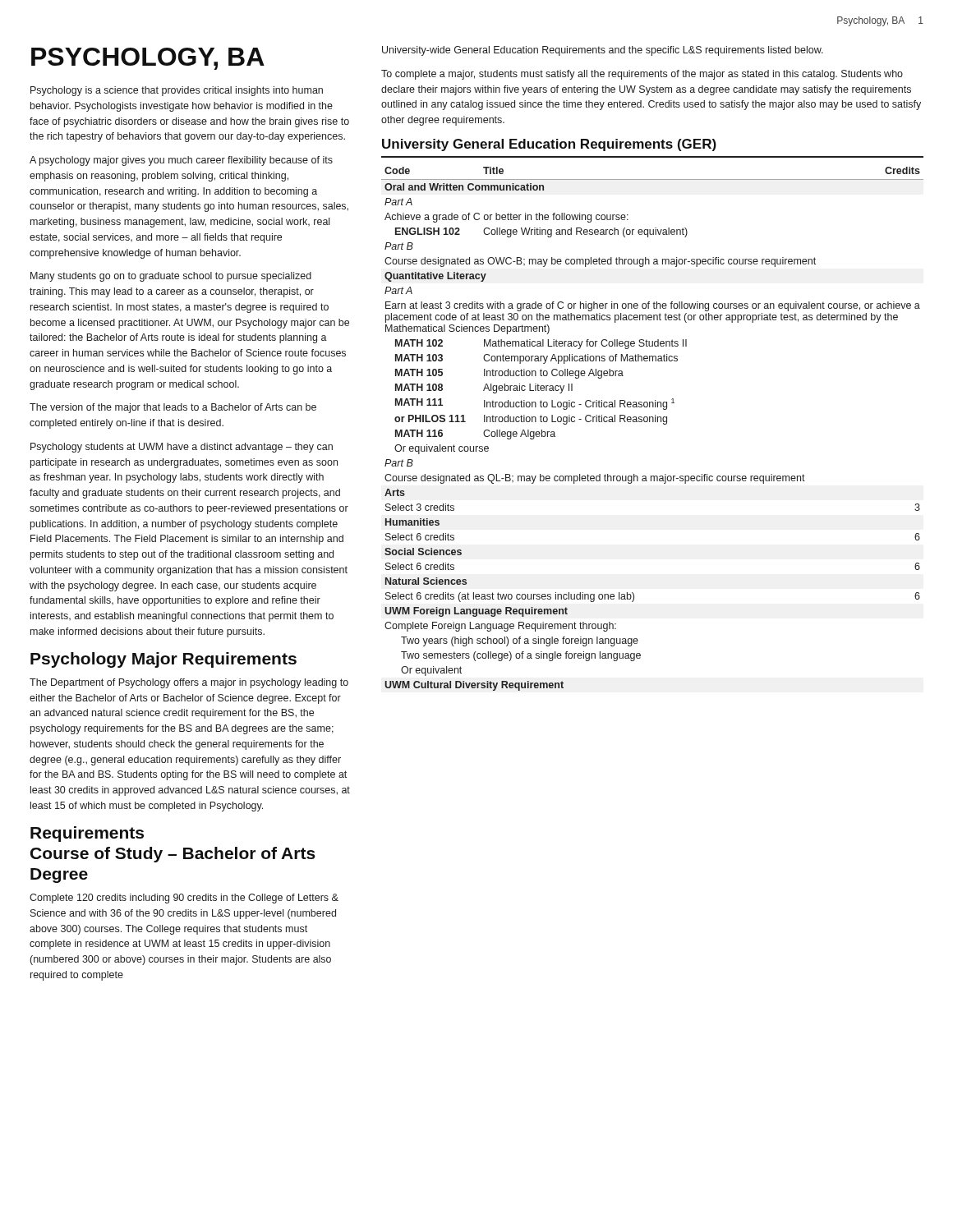Image resolution: width=953 pixels, height=1232 pixels.
Task: Click on the text block that reads "To complete a"
Action: coord(652,97)
